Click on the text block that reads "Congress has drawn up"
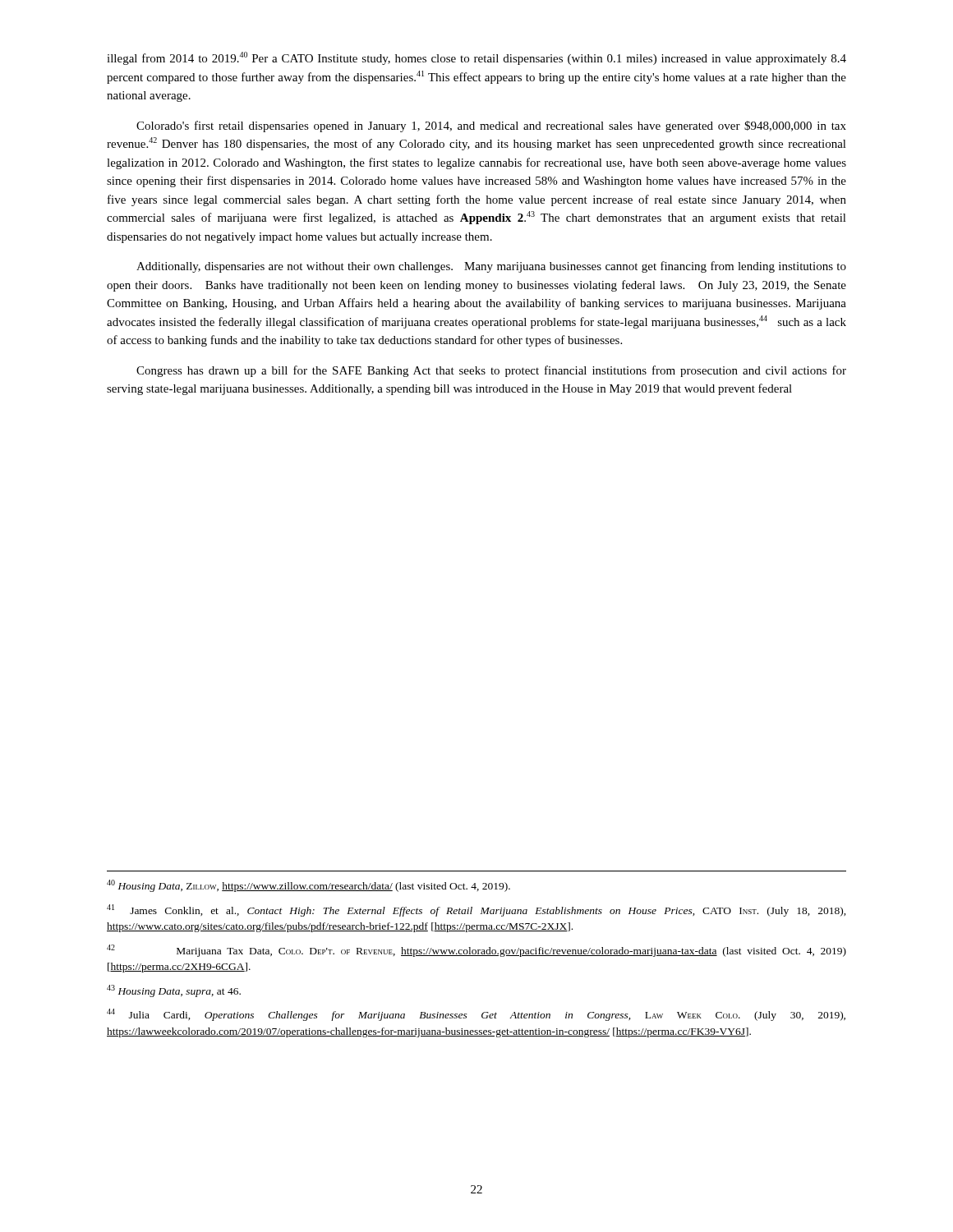 (x=476, y=379)
